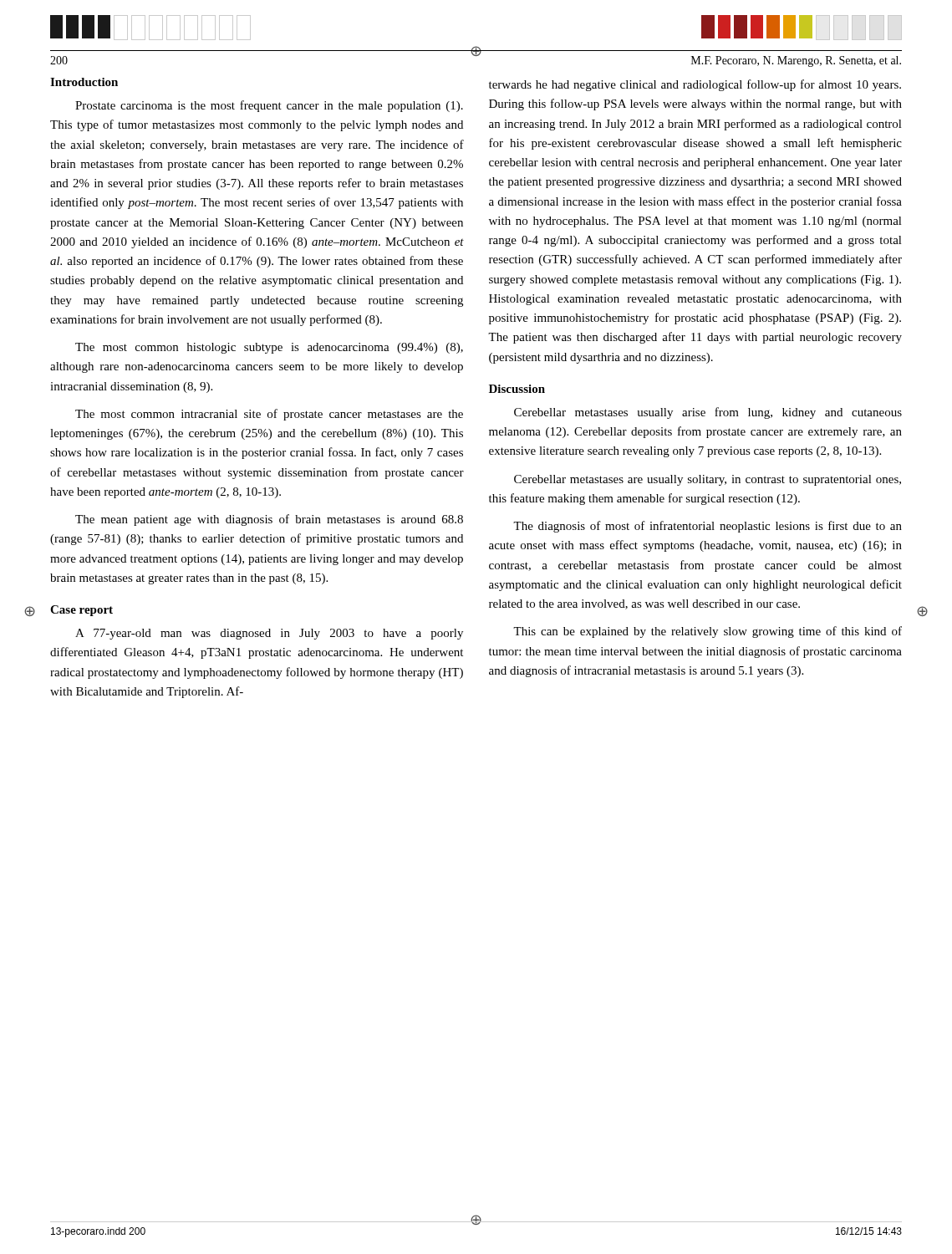Point to "Case report"

click(x=82, y=609)
